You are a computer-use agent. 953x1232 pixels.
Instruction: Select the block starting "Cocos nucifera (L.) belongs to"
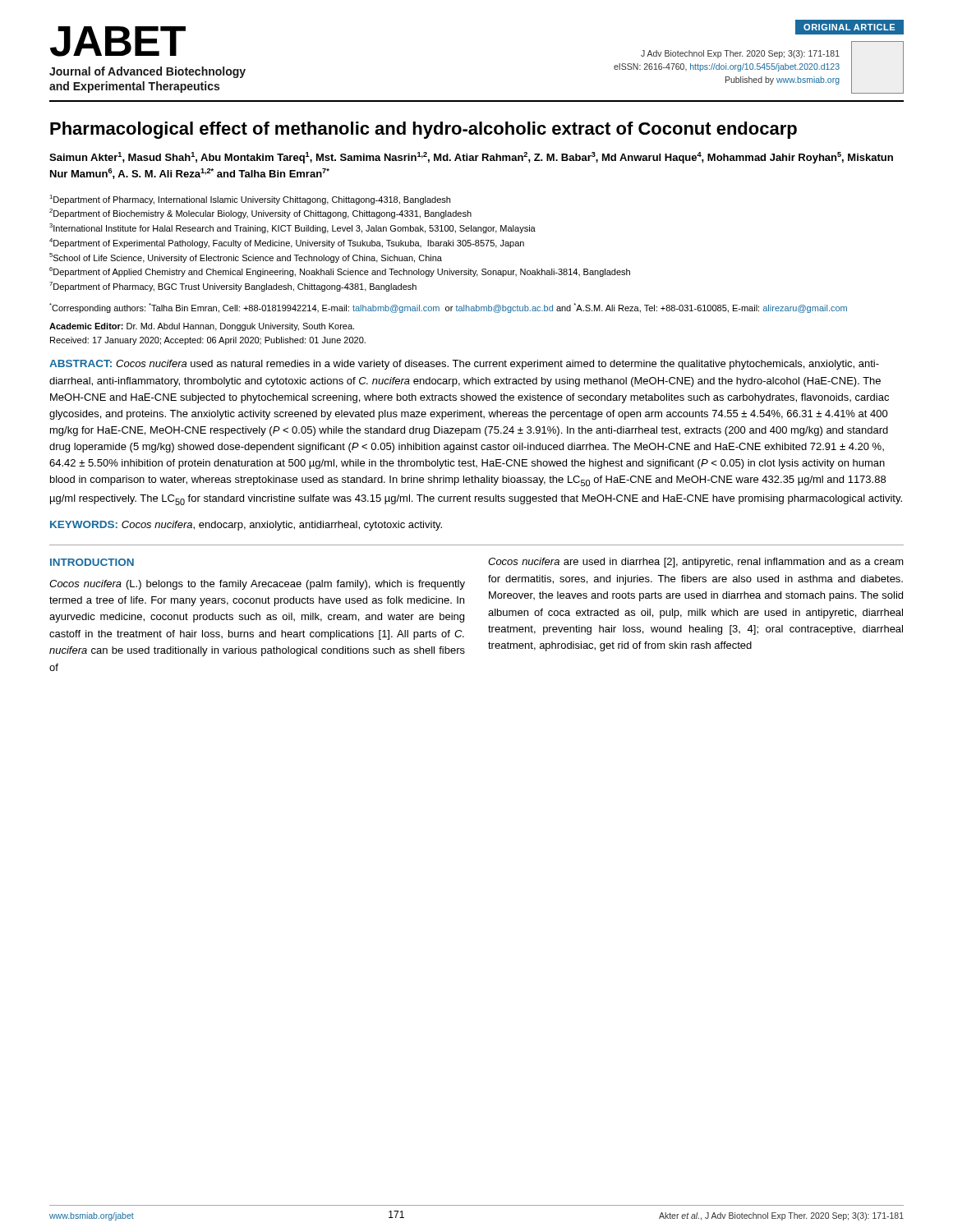click(x=257, y=625)
